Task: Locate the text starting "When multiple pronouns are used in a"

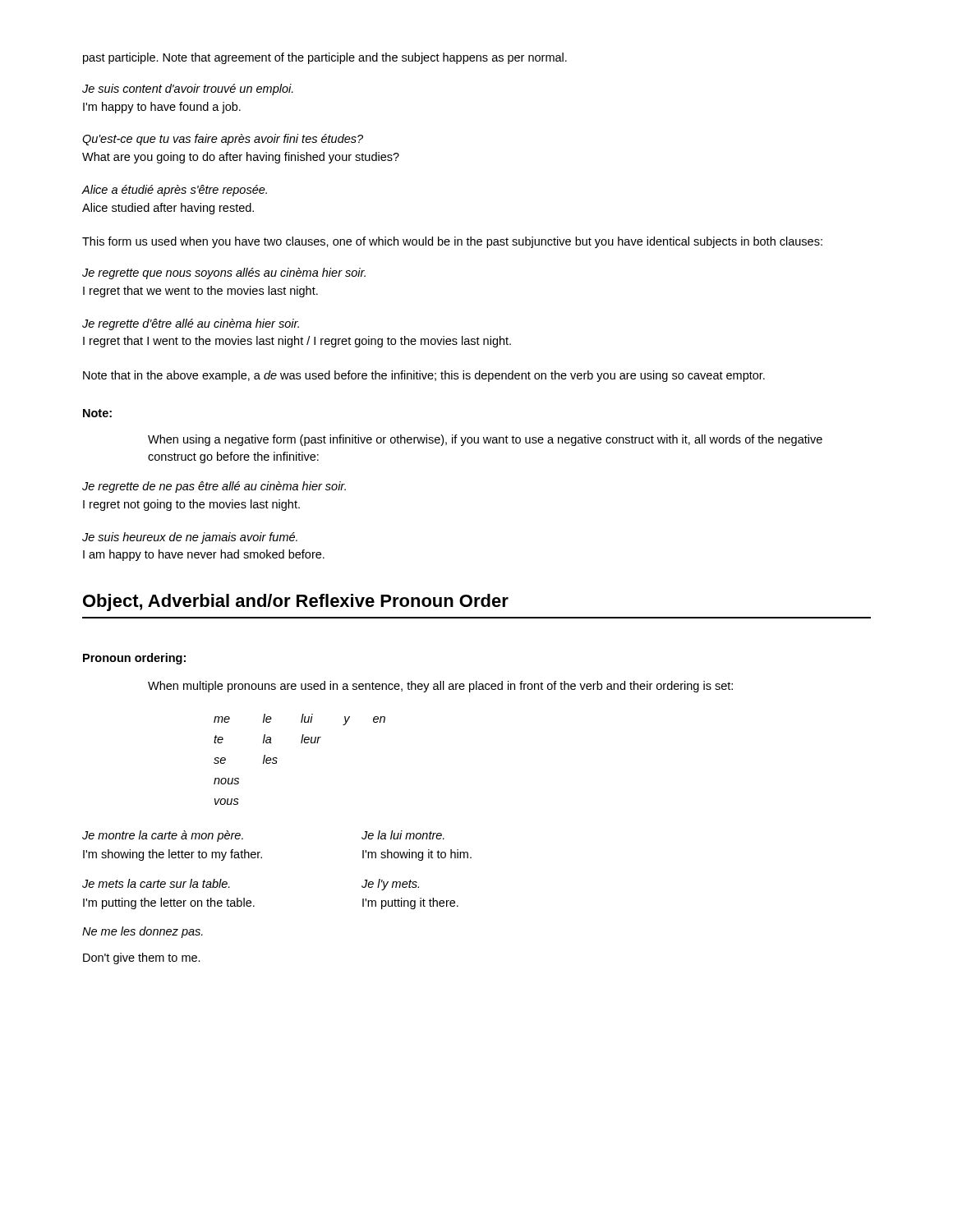Action: tap(509, 686)
